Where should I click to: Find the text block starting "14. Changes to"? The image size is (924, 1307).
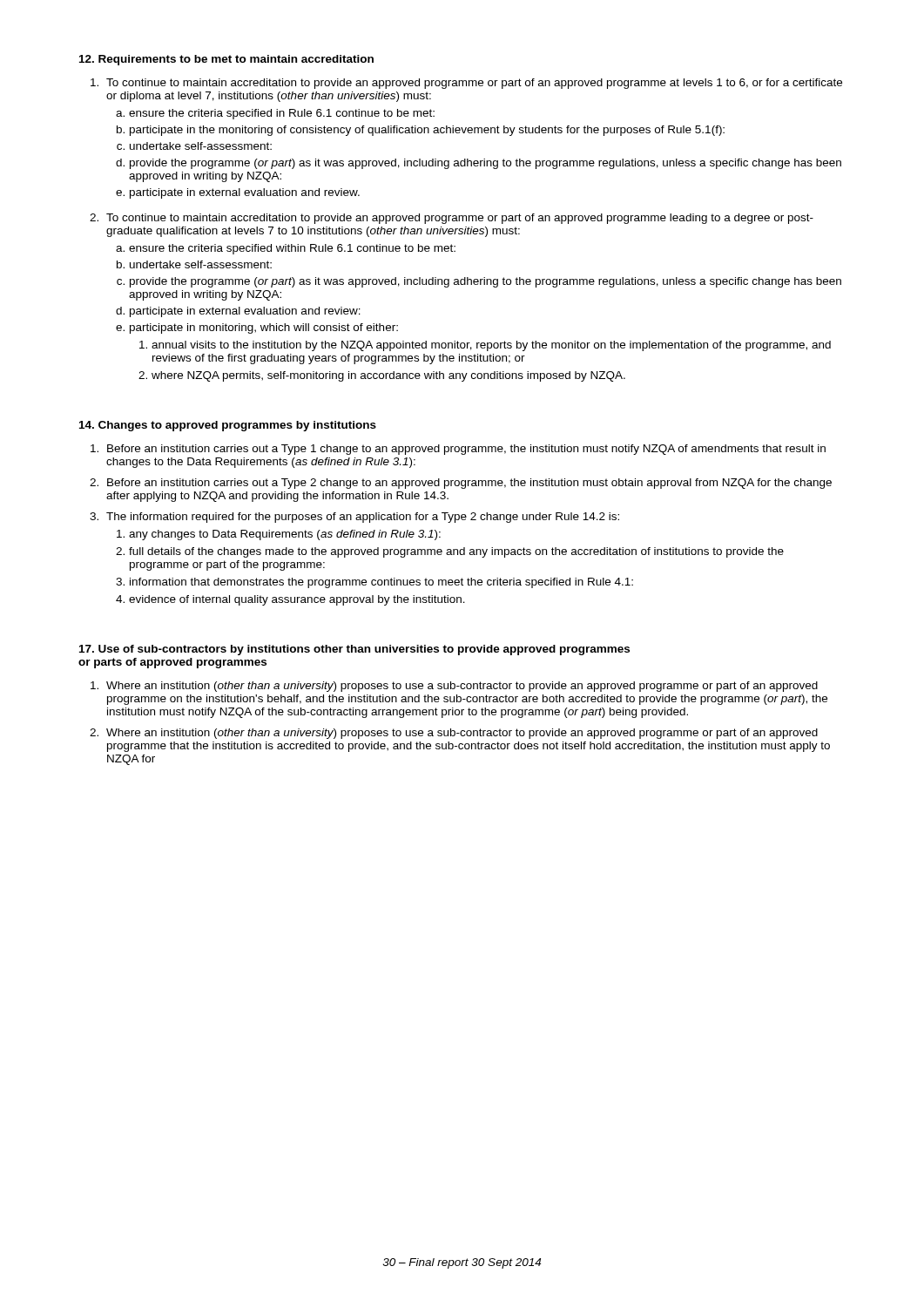tap(227, 425)
